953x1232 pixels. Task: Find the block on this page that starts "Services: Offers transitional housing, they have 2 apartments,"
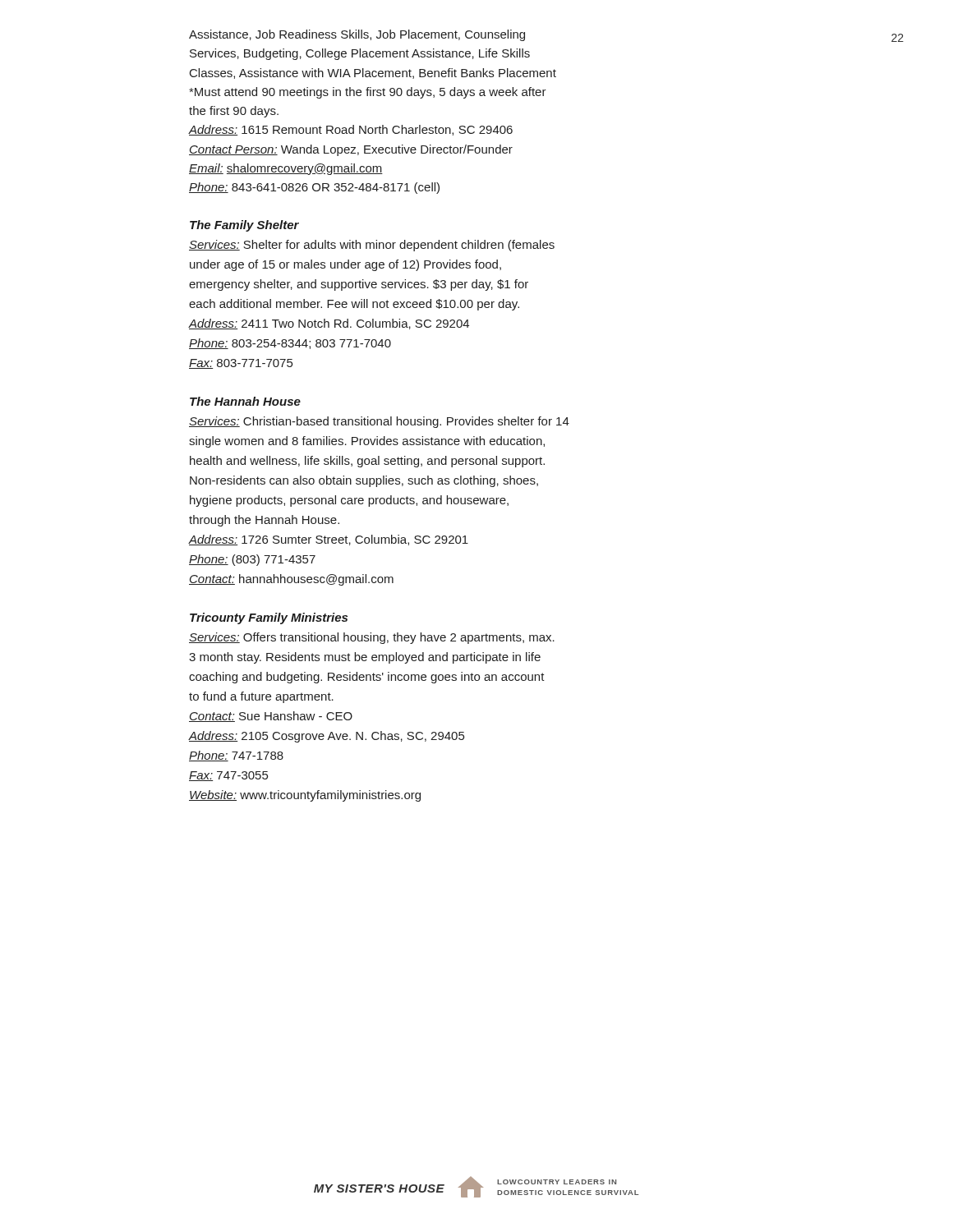(x=372, y=638)
